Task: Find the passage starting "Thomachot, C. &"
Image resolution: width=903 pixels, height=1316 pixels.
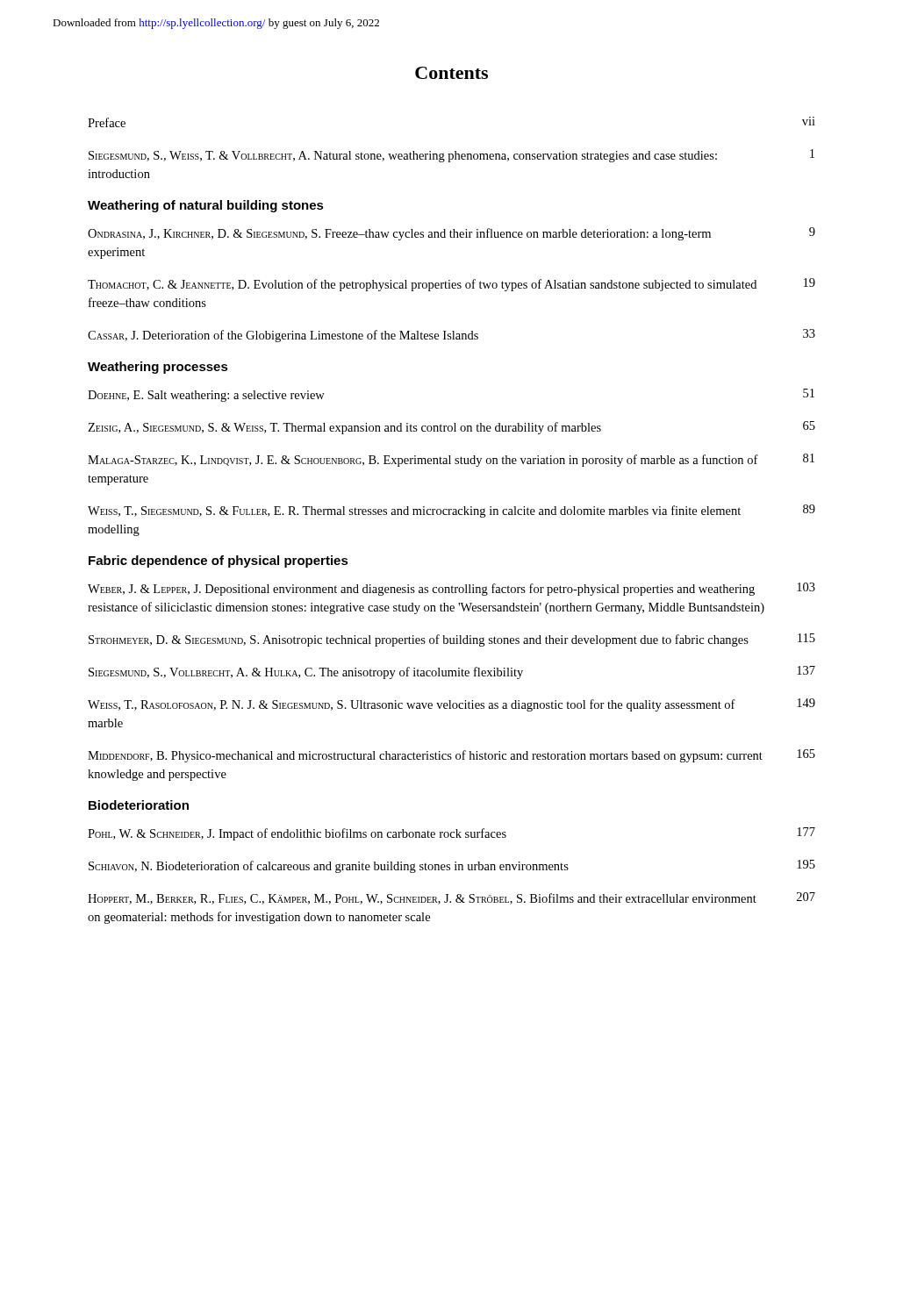Action: pos(452,294)
